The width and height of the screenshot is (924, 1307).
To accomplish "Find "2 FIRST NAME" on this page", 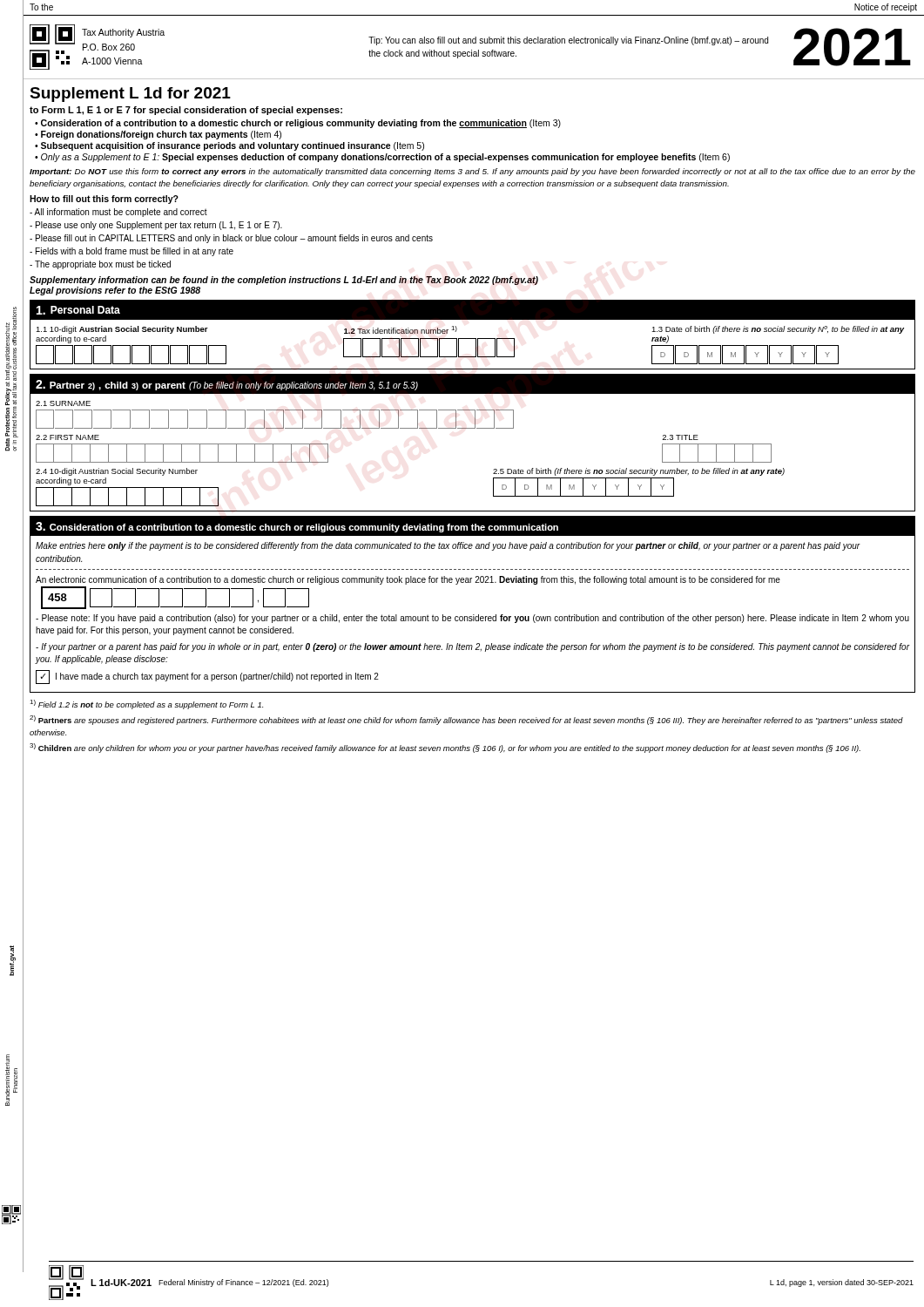I will point(68,437).
